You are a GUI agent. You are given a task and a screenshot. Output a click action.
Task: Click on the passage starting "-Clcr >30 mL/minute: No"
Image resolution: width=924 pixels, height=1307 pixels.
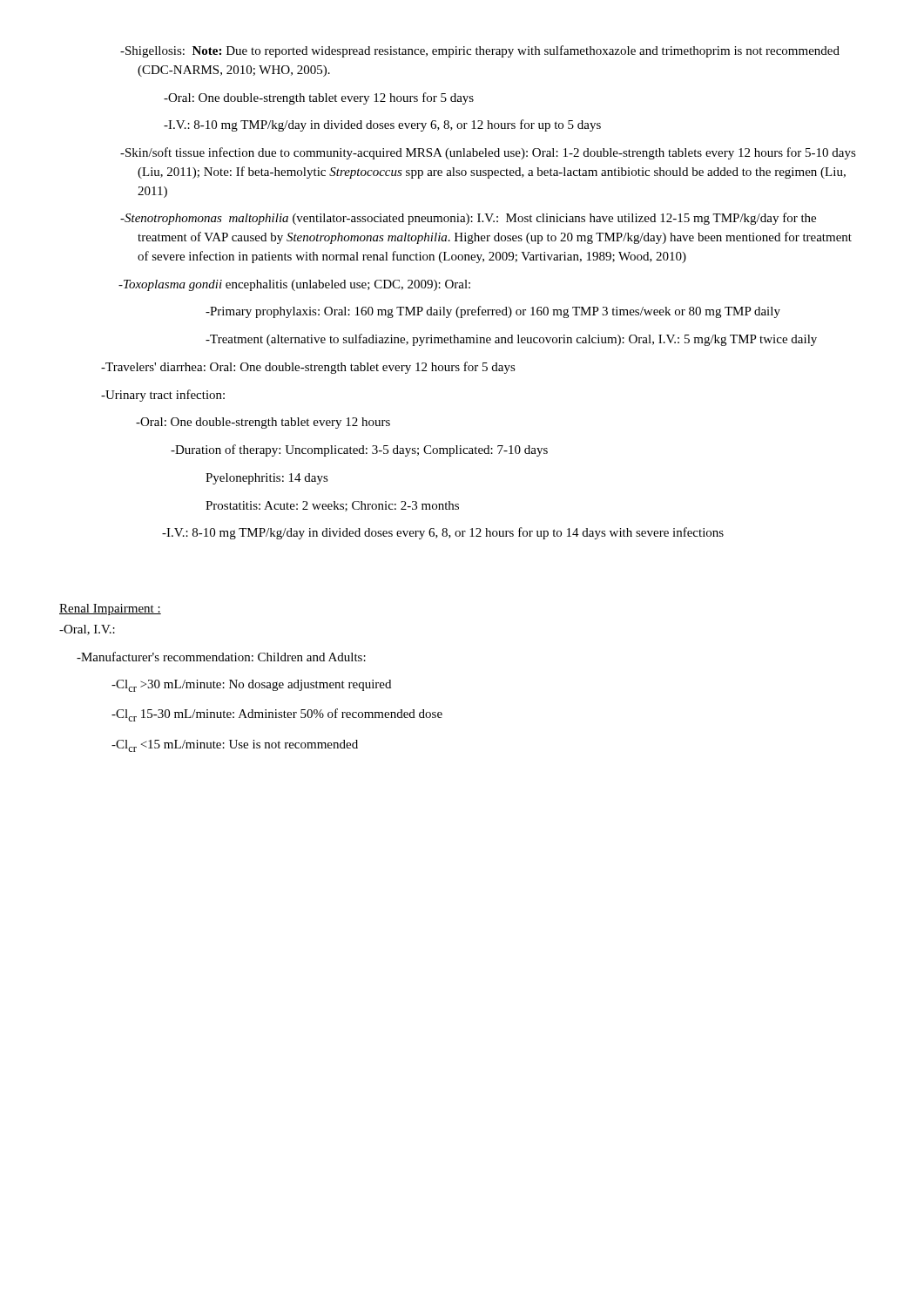tap(251, 686)
